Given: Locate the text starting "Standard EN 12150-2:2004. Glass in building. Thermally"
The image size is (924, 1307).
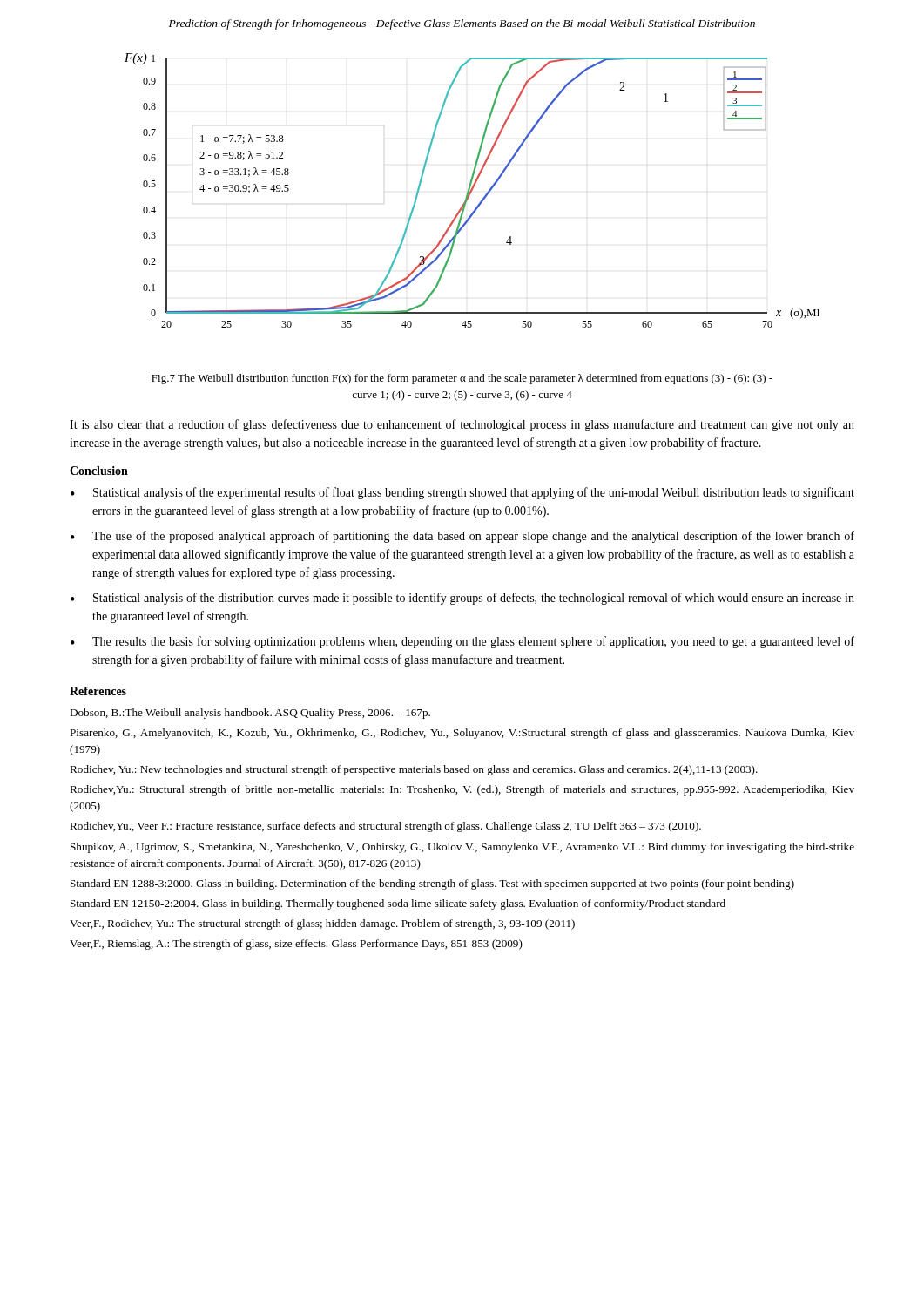Looking at the screenshot, I should click(x=398, y=903).
